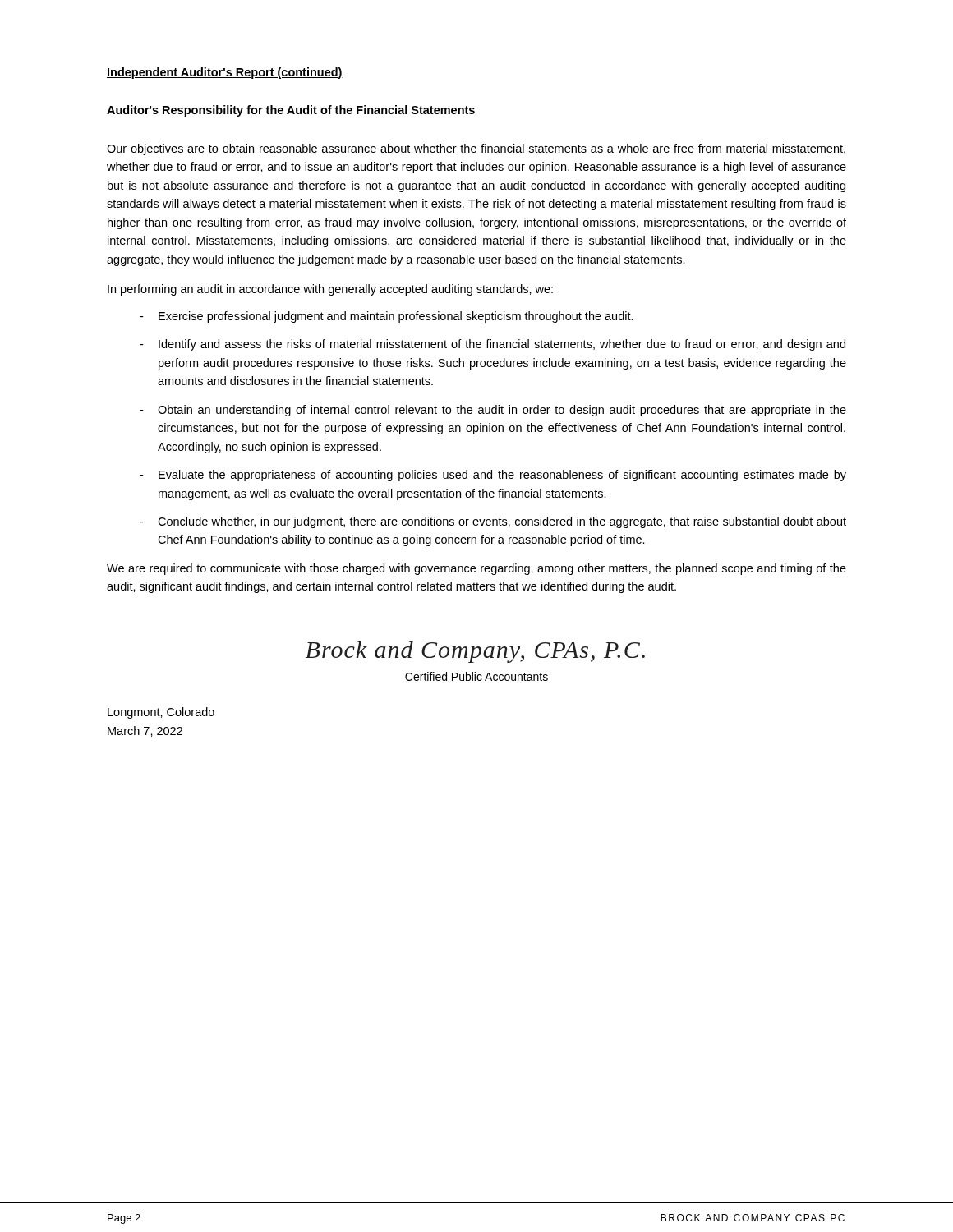Find the element starting "- Identify and assess"
The height and width of the screenshot is (1232, 953).
point(493,363)
